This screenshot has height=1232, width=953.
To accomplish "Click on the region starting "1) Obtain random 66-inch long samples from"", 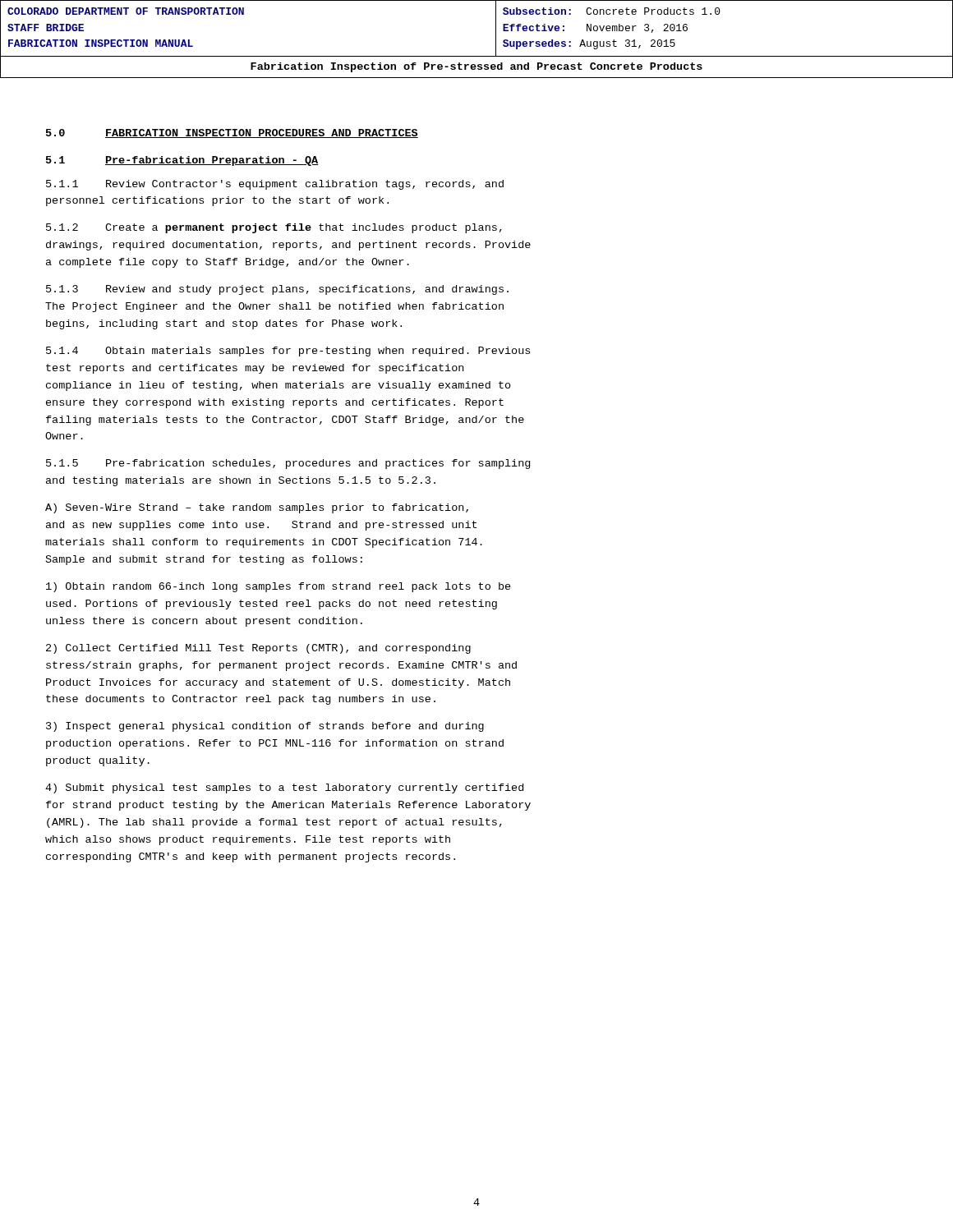I will pyautogui.click(x=278, y=604).
